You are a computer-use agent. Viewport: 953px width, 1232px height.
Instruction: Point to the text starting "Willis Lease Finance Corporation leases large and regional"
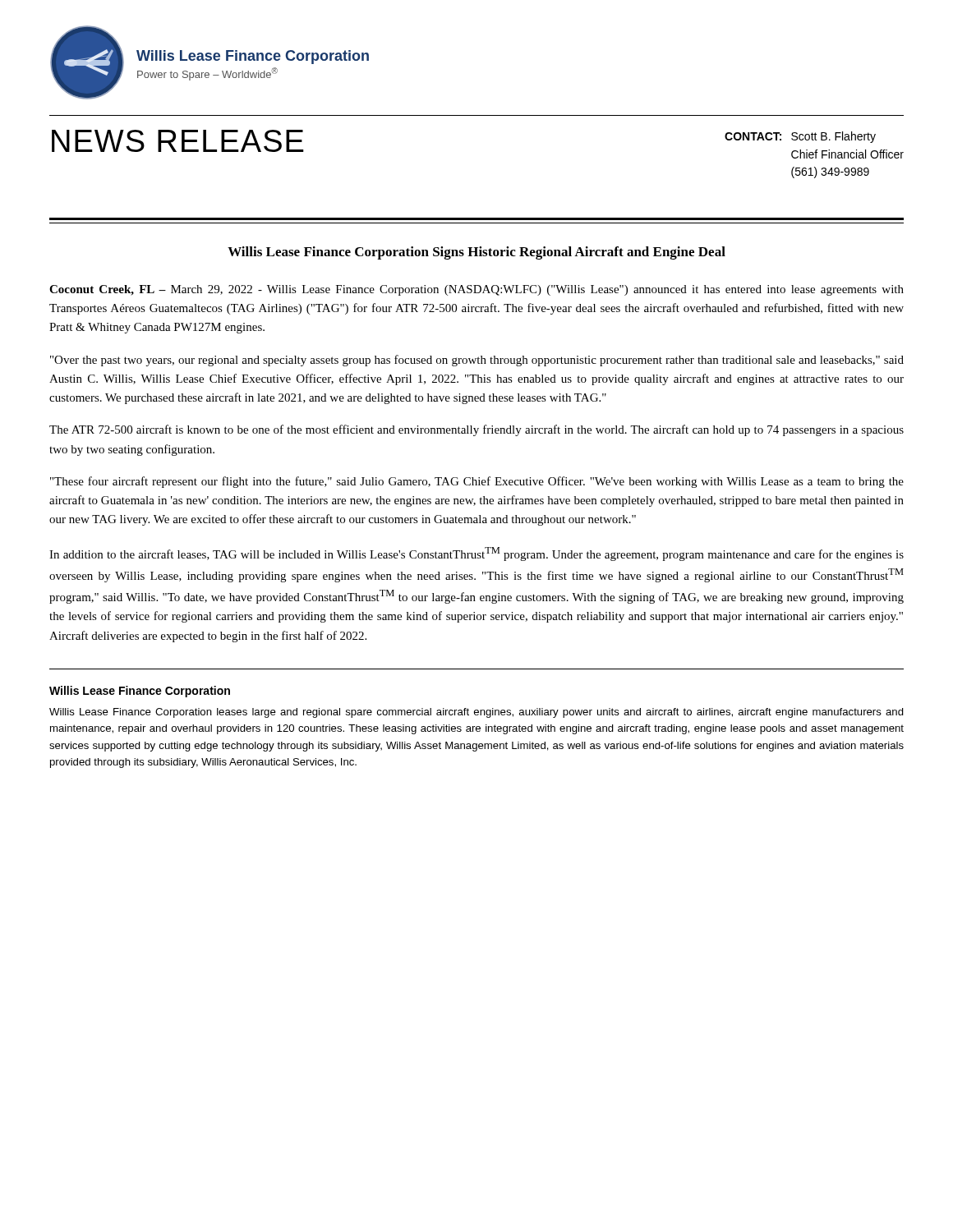coord(476,737)
